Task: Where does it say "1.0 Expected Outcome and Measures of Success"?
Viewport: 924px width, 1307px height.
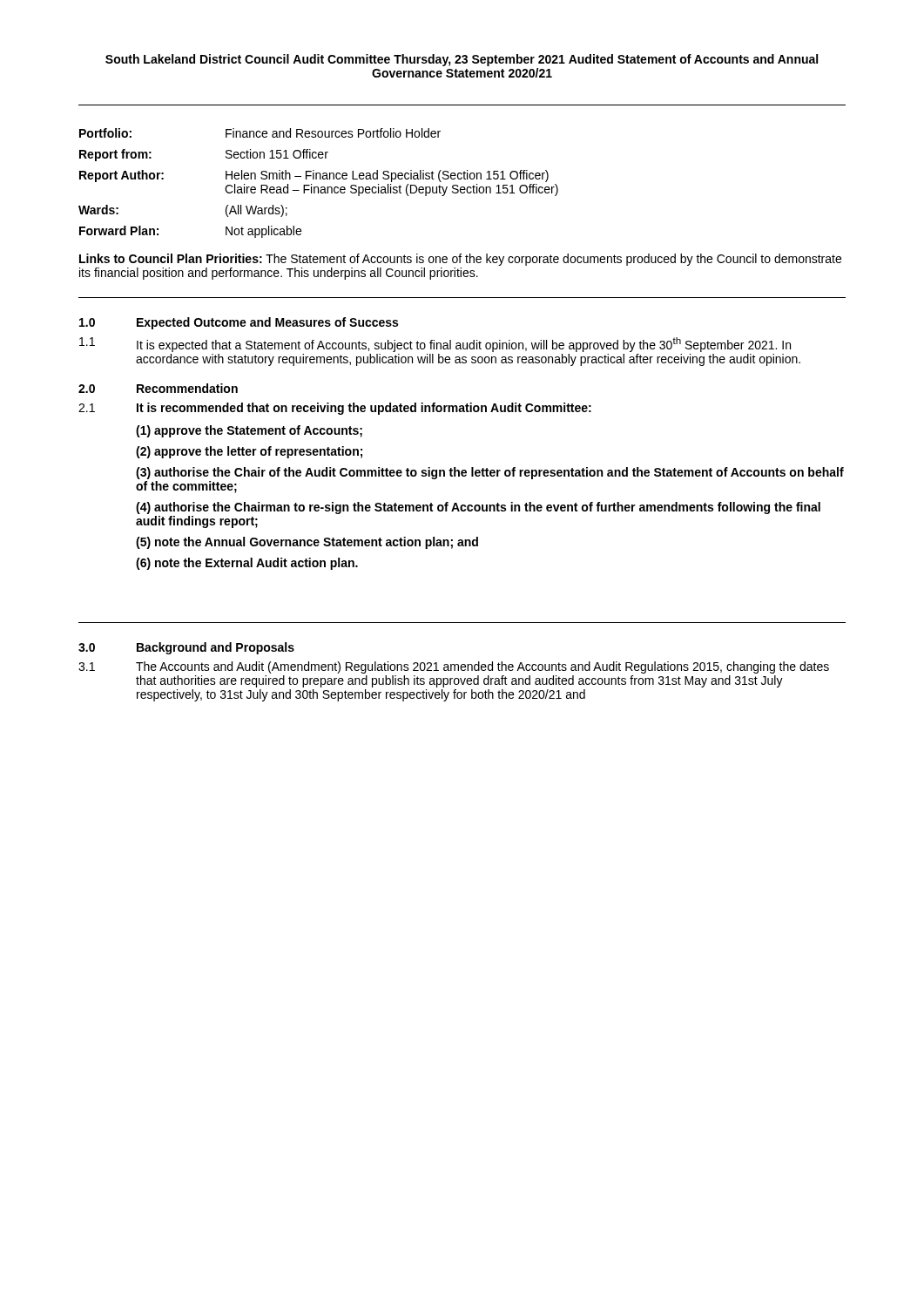Action: click(x=239, y=322)
